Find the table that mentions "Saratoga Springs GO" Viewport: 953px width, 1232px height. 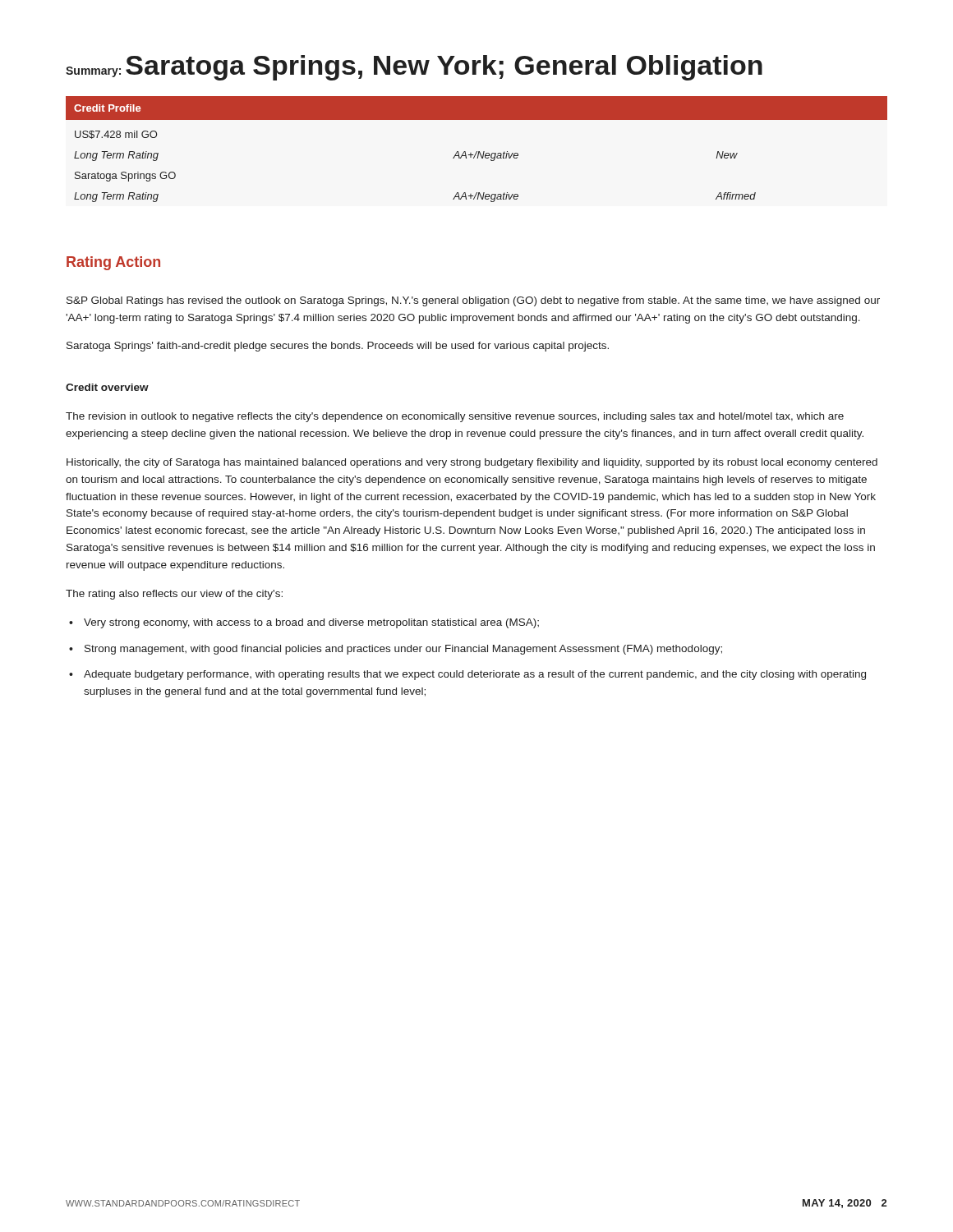476,151
